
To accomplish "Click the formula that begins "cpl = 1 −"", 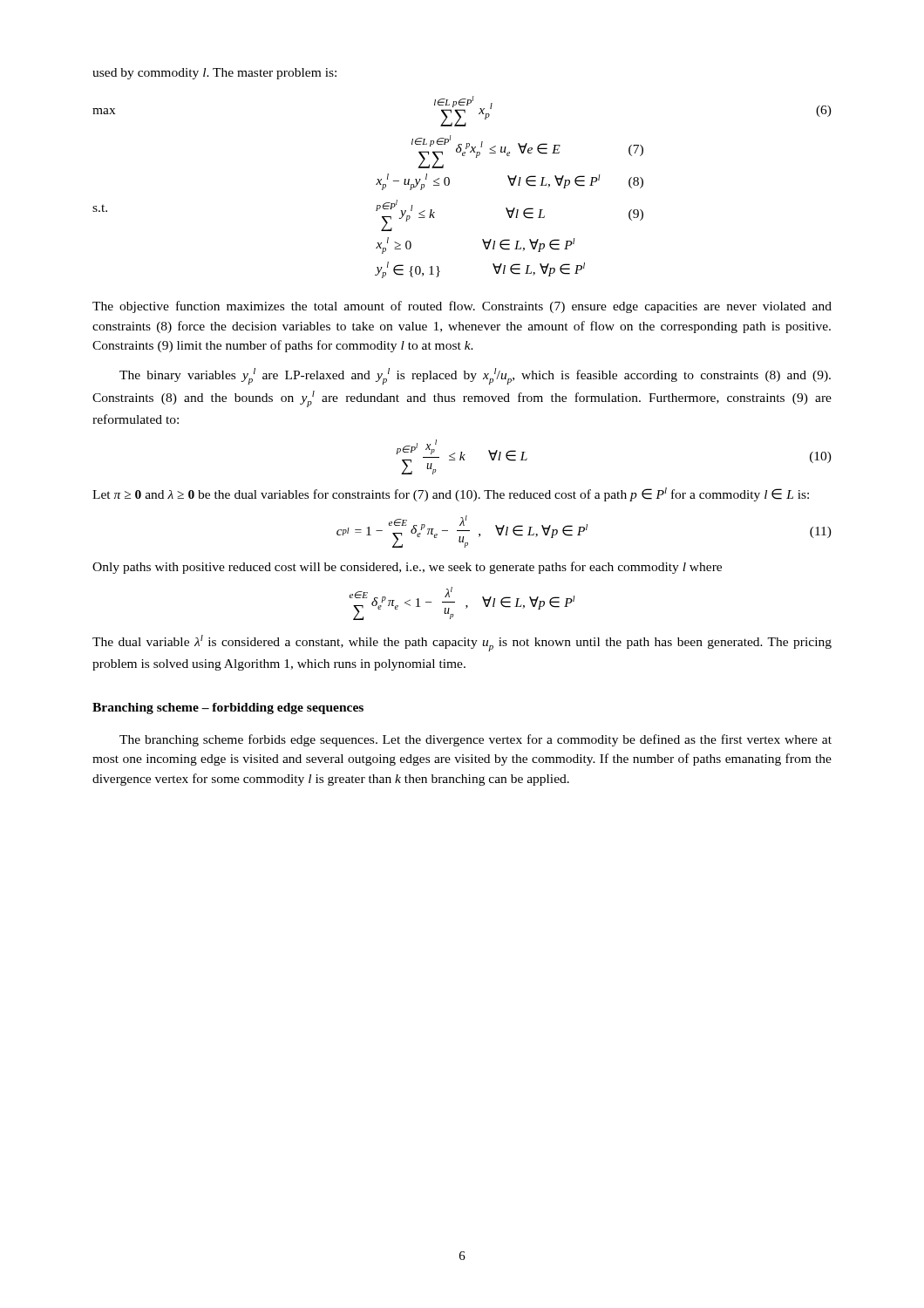I will click(462, 531).
